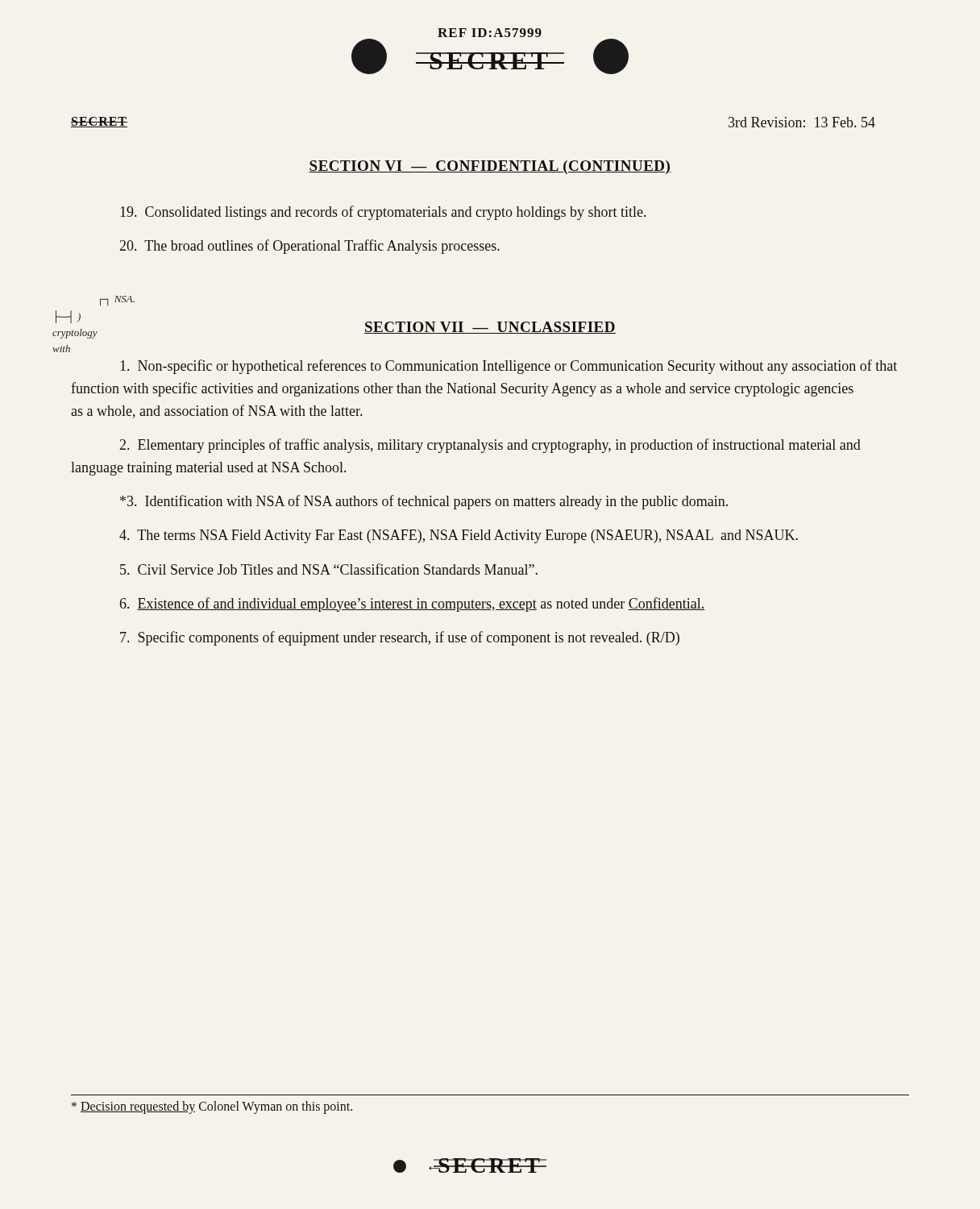The width and height of the screenshot is (980, 1209).
Task: Point to the block beginning "2. Elementary principles of"
Action: 466,456
